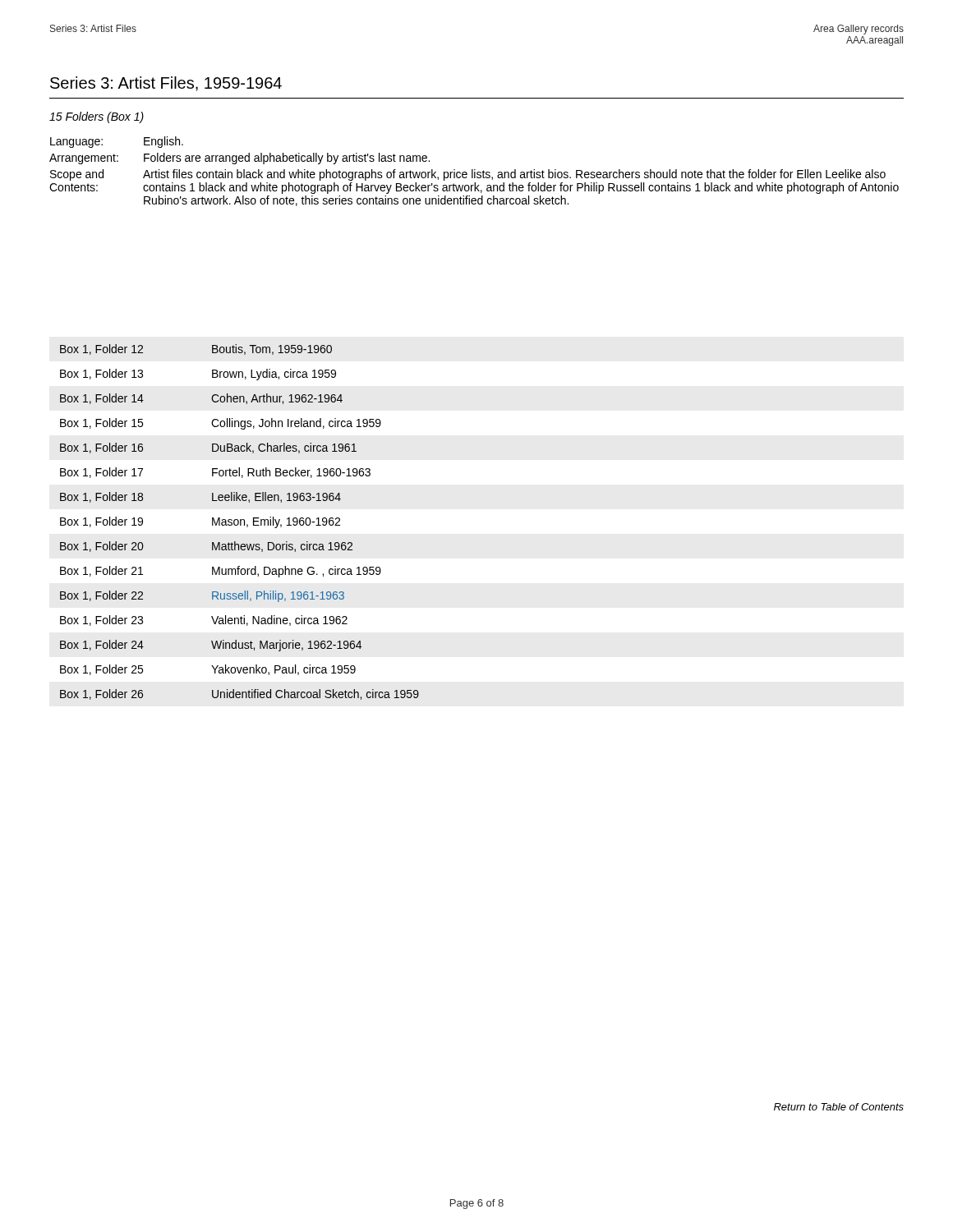953x1232 pixels.
Task: Find the element starting "Box 1, Folder 26 Unidentified Charcoal Sketch,"
Action: click(x=239, y=694)
